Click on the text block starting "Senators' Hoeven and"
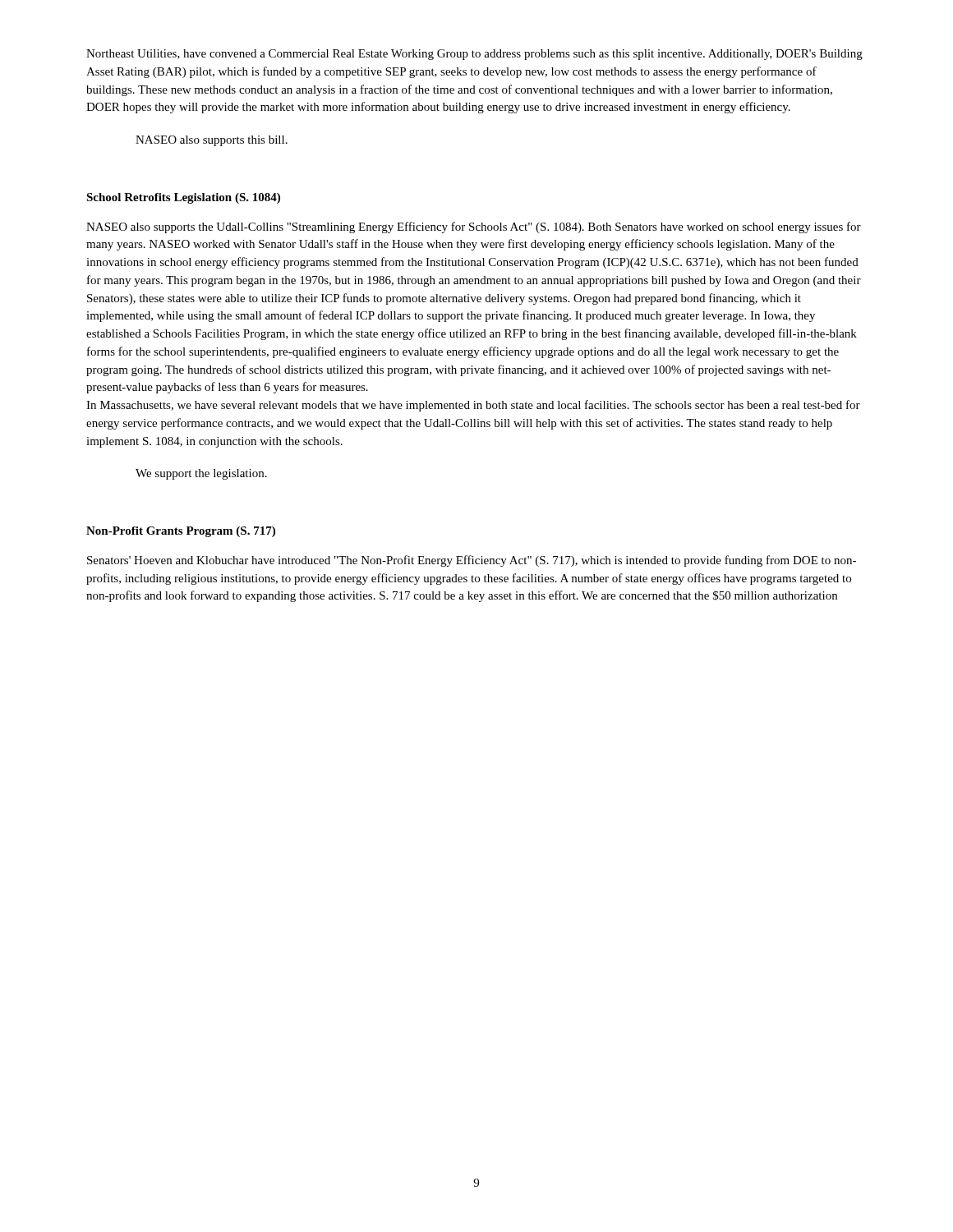The image size is (953, 1232). coord(476,578)
